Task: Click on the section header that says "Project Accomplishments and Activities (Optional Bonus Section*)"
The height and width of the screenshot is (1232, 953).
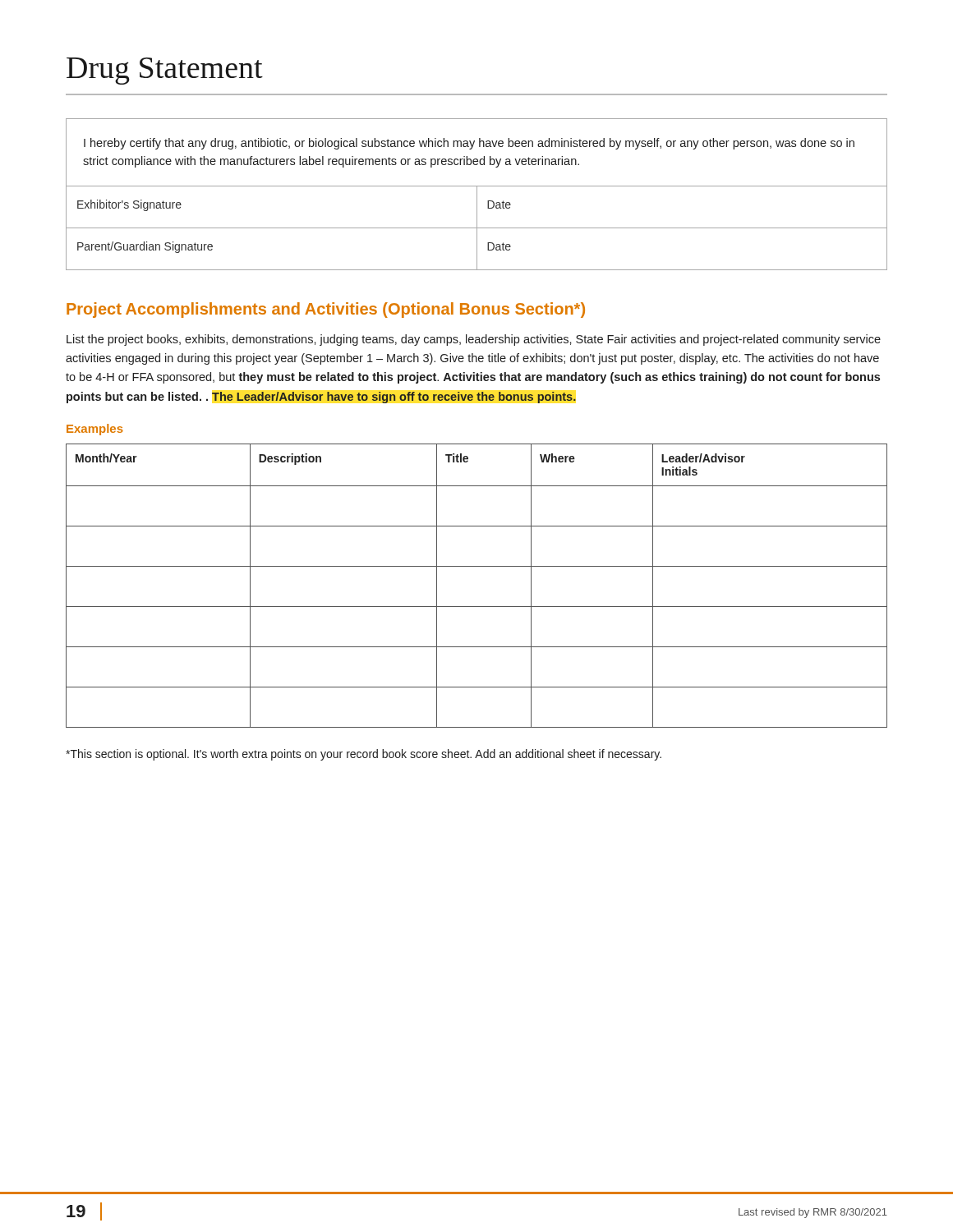Action: 476,309
